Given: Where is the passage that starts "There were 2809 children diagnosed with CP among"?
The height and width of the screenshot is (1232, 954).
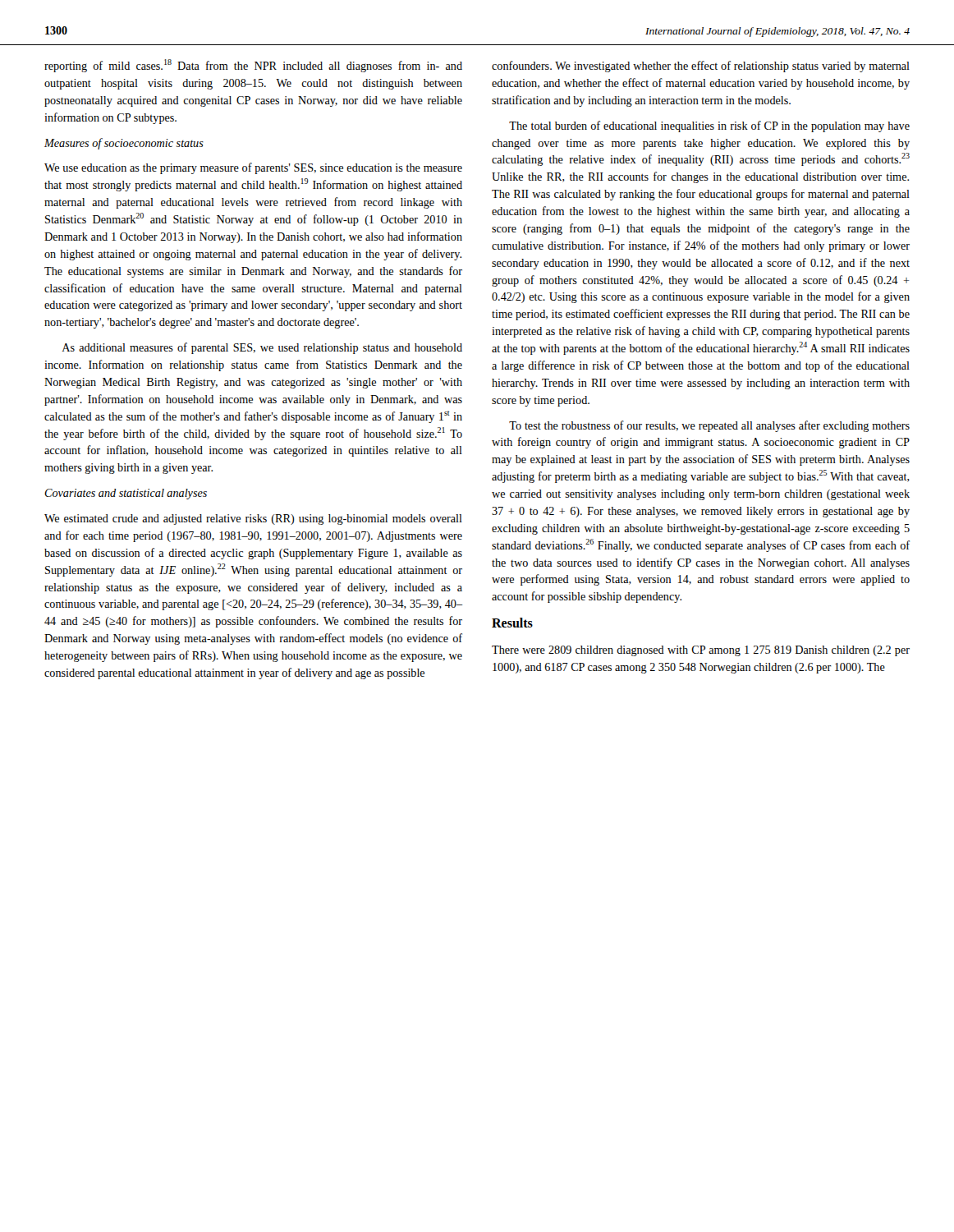Looking at the screenshot, I should pos(701,658).
